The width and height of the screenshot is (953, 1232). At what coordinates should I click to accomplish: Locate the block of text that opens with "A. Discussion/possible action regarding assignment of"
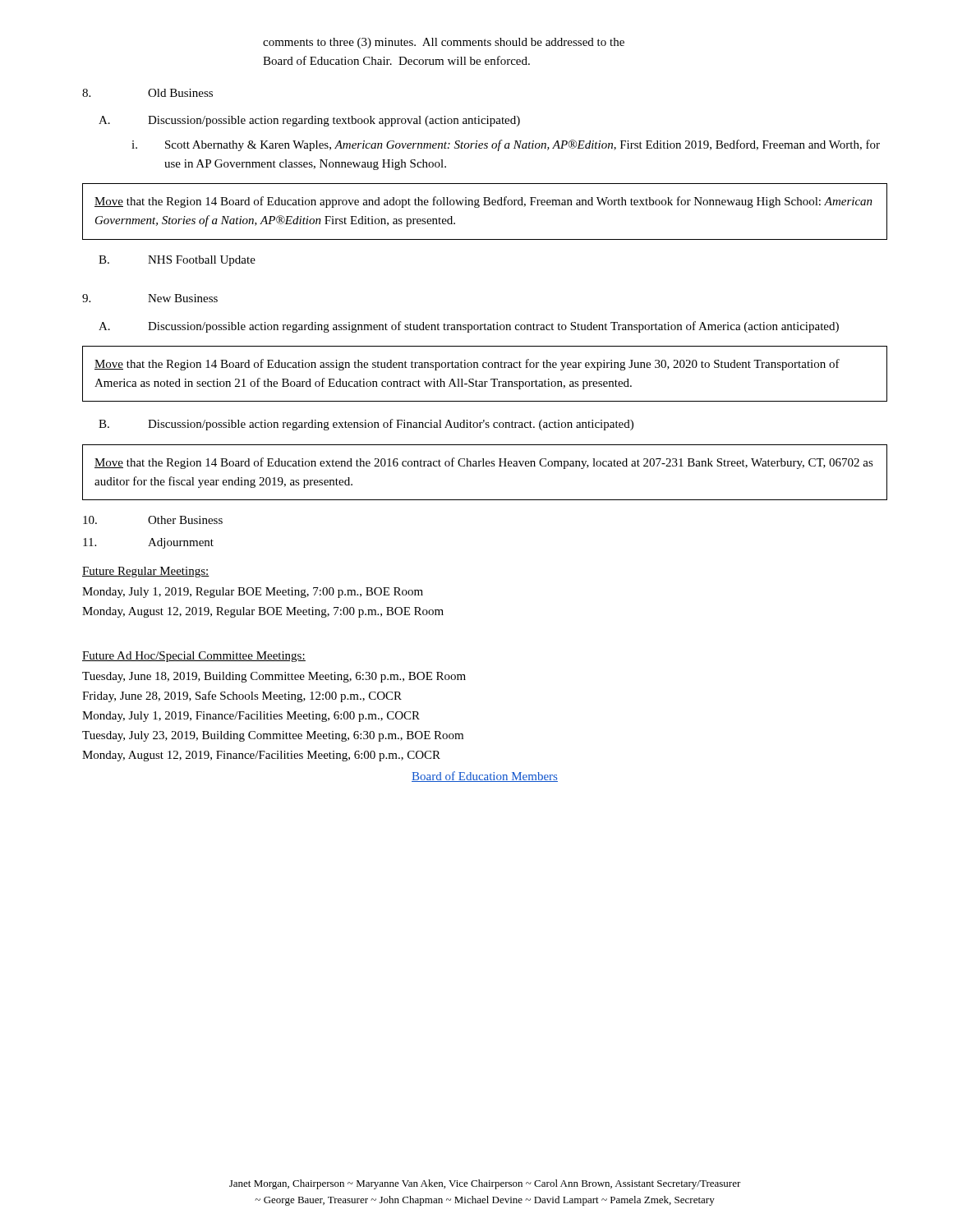tap(469, 326)
